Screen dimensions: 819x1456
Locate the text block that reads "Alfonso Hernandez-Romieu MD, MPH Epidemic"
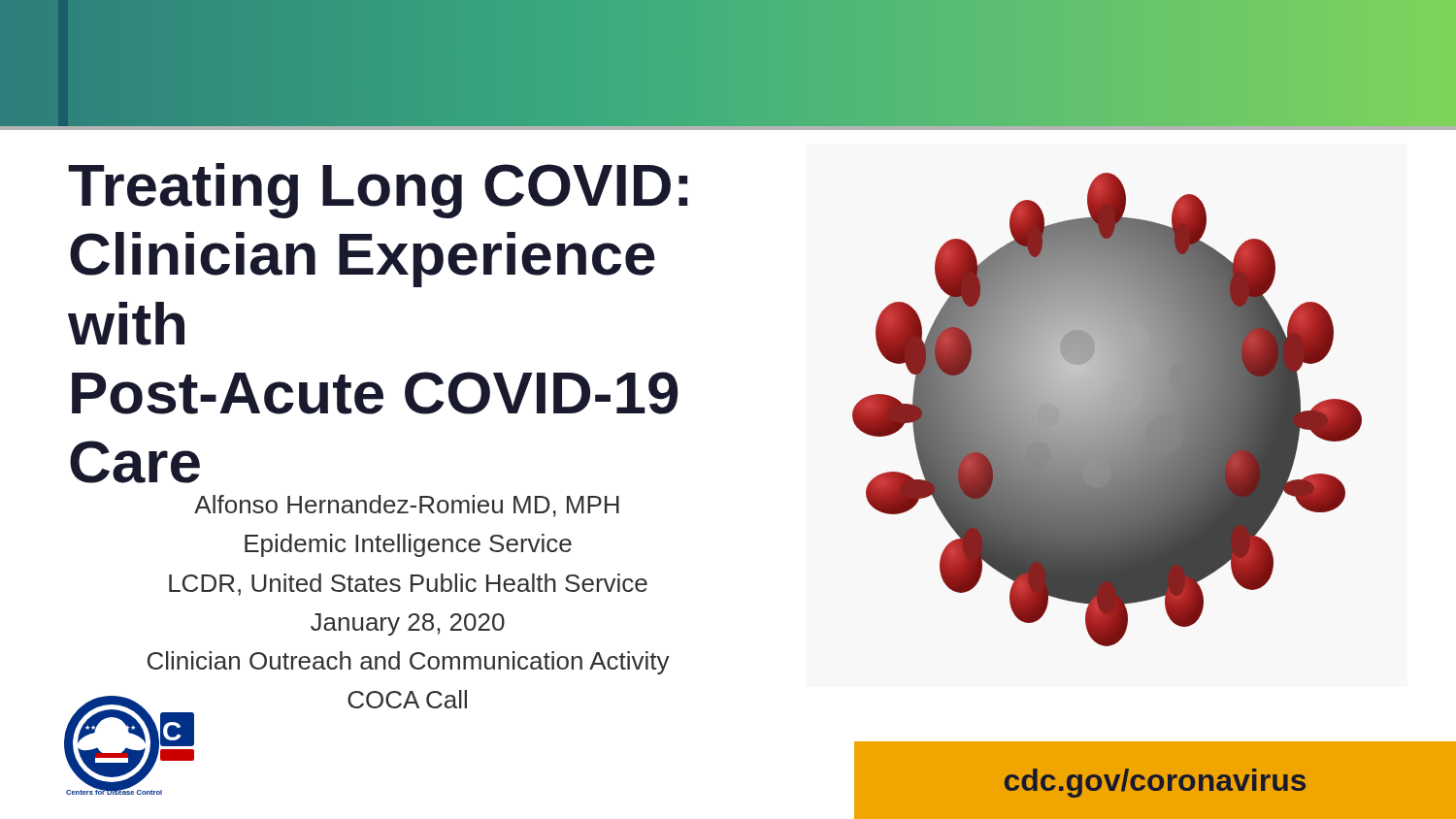pos(408,602)
